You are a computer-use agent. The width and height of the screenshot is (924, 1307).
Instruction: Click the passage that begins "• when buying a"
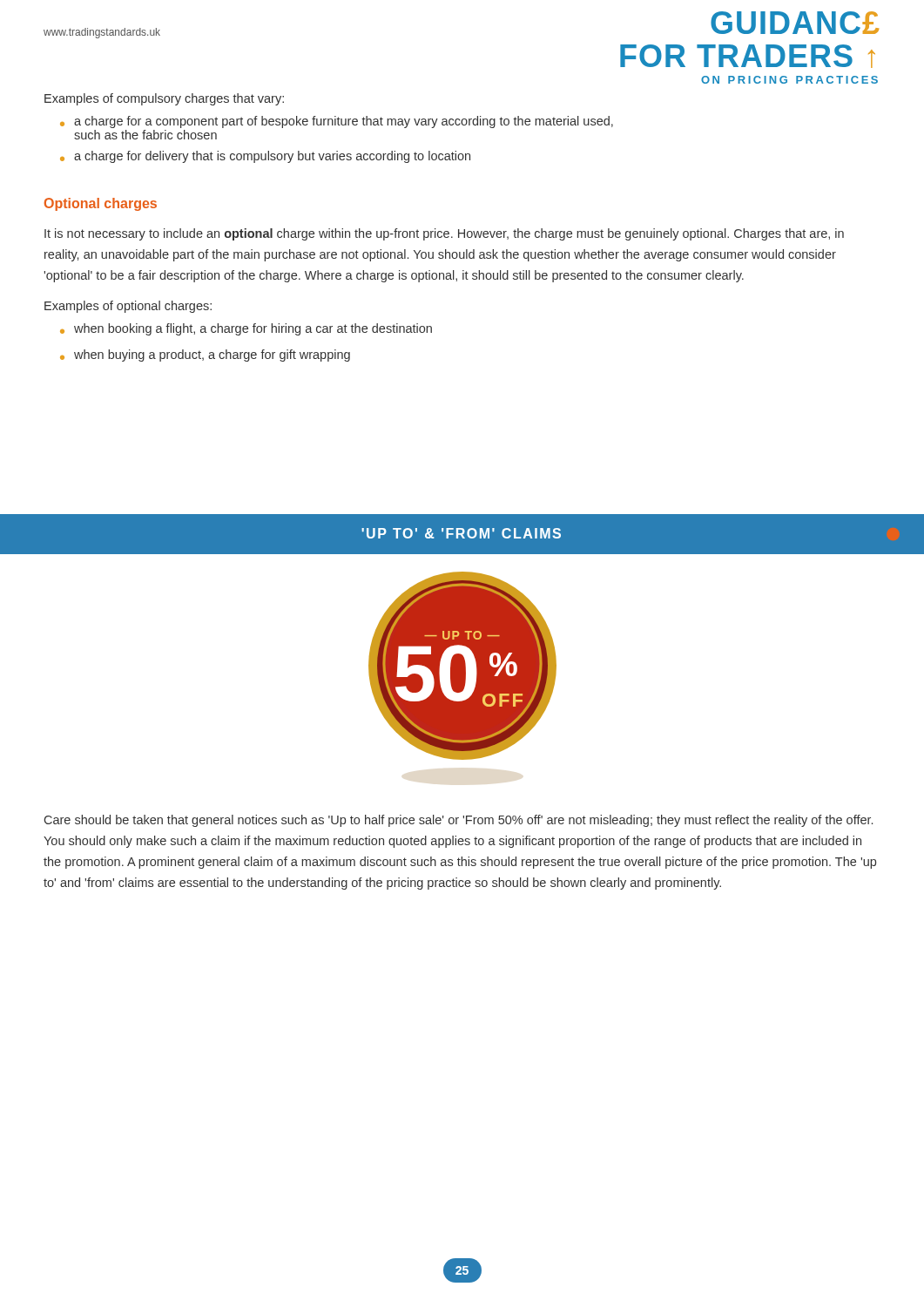pos(205,357)
